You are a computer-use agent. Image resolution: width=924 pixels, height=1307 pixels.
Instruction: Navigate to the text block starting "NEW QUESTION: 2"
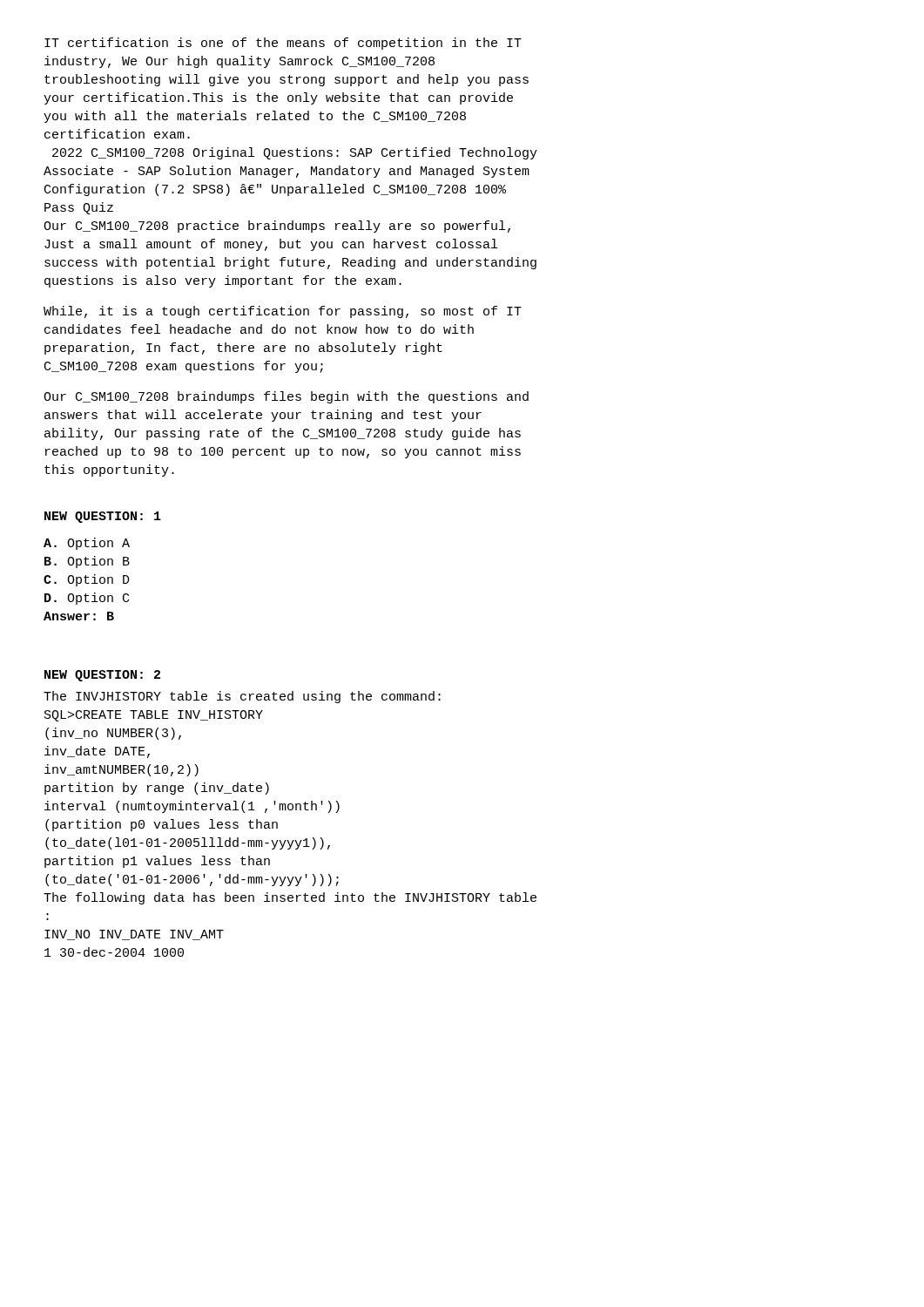(102, 676)
